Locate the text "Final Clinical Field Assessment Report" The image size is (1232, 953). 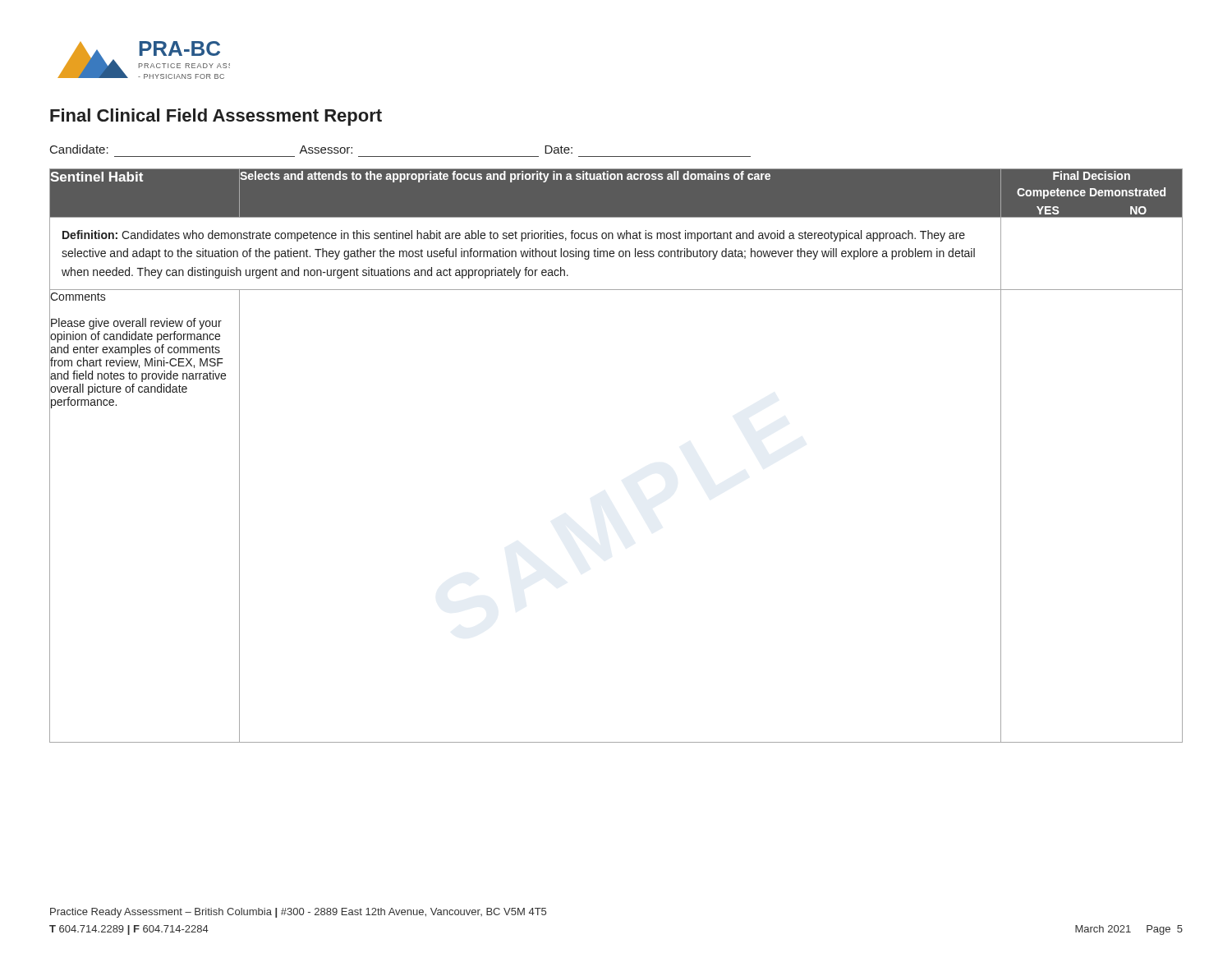(216, 115)
